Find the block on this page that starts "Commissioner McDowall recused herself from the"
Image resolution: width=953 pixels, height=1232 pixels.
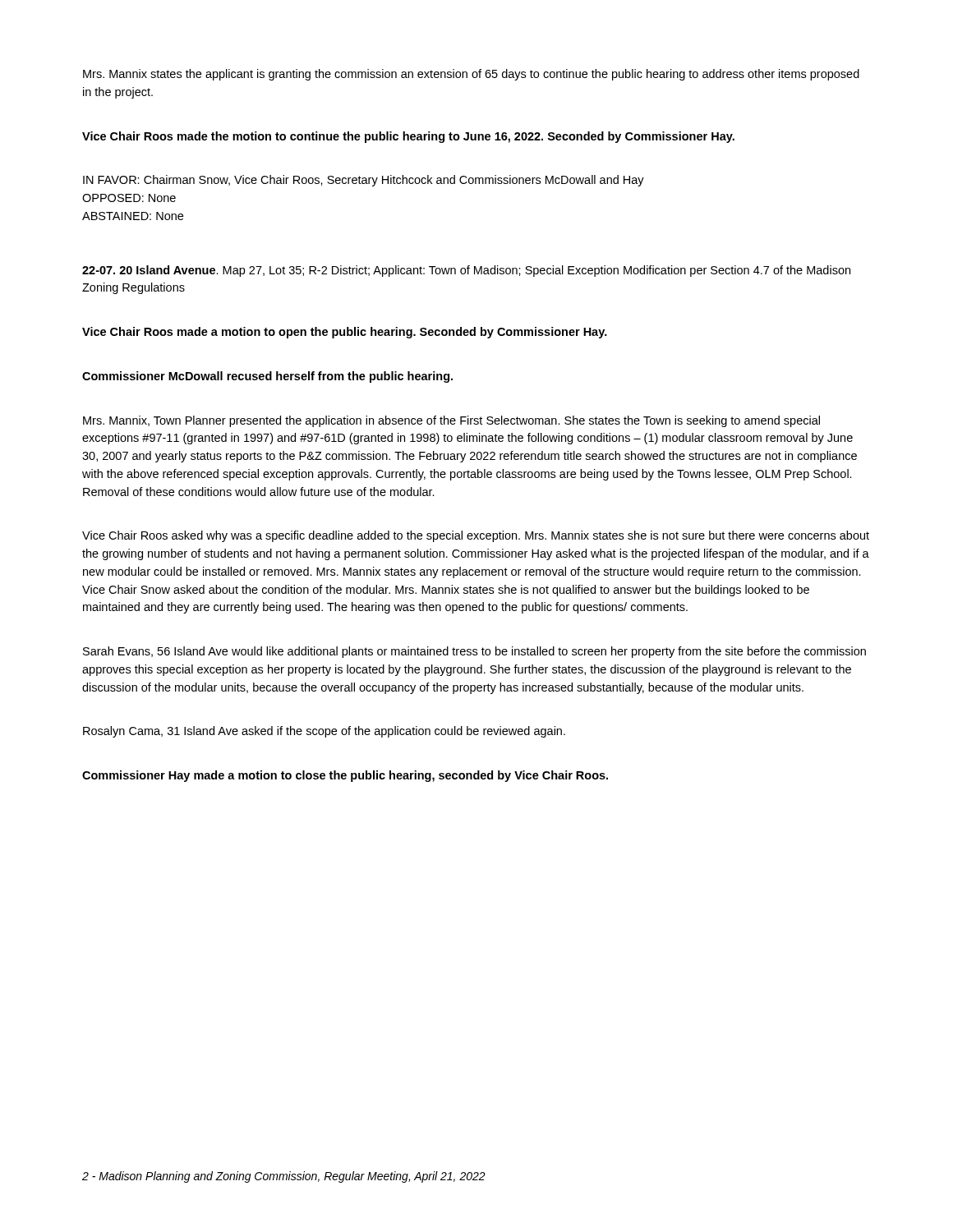268,376
